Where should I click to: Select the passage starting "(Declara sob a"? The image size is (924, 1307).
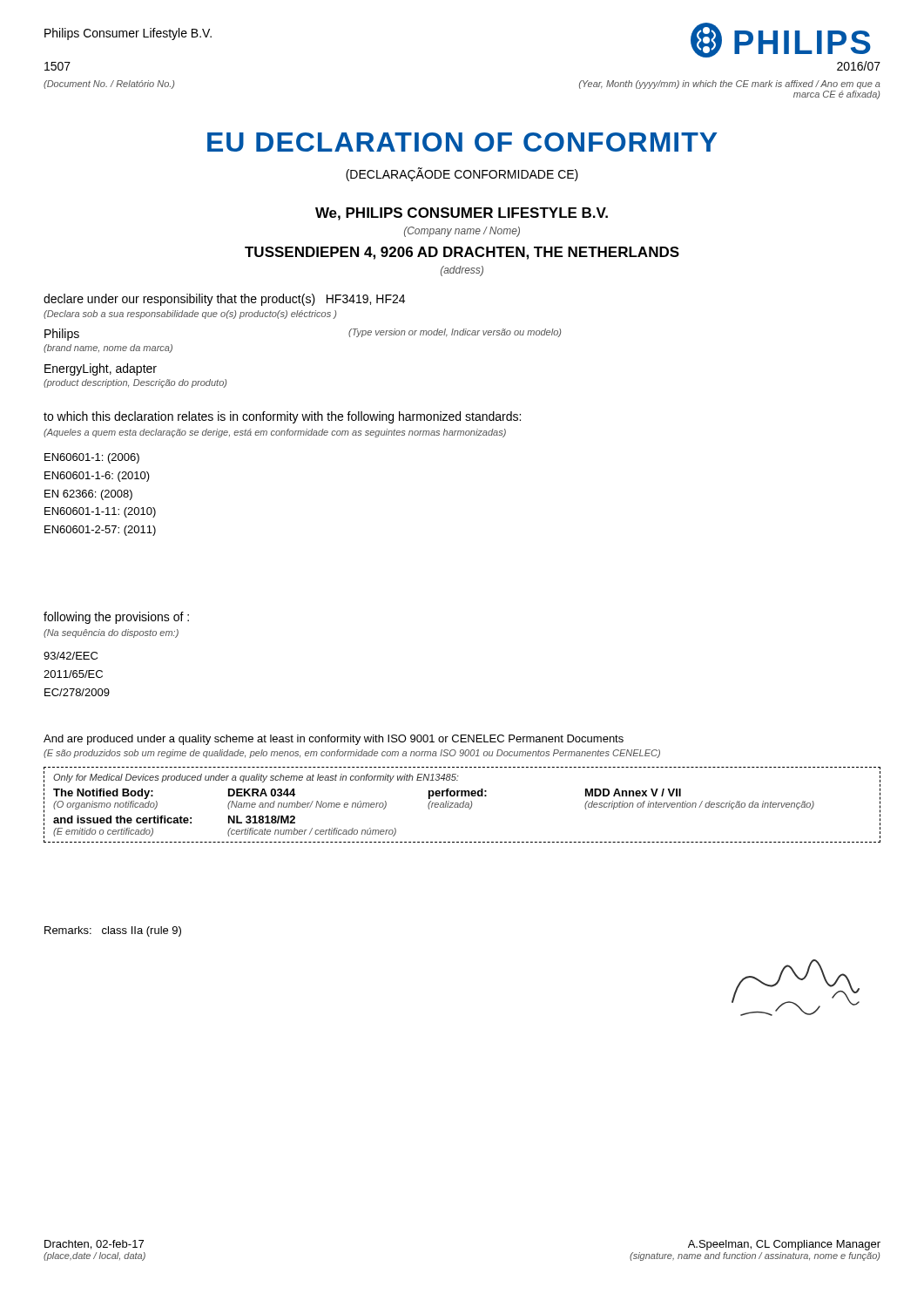coord(190,314)
